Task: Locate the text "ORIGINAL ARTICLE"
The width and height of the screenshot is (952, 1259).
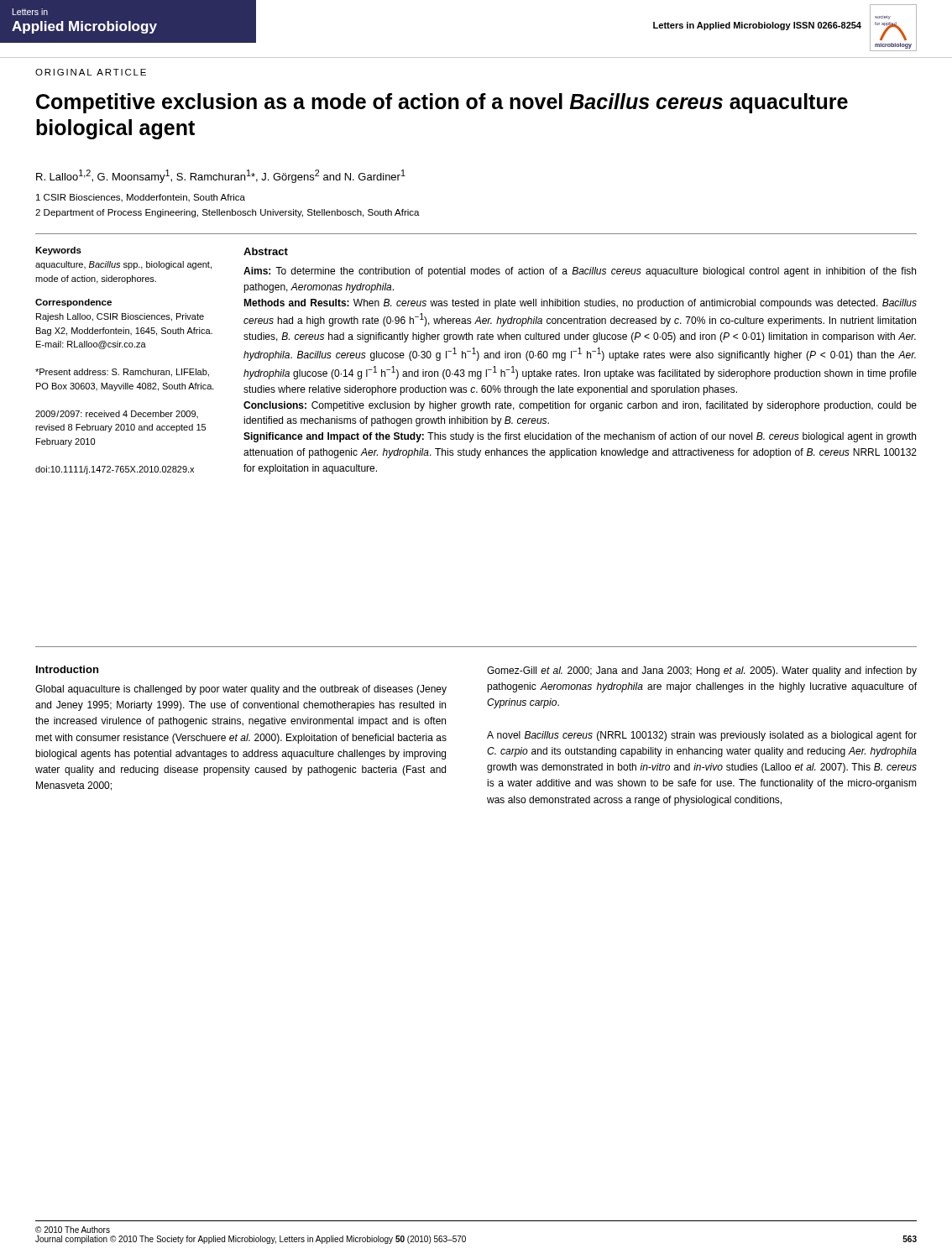Action: click(92, 72)
